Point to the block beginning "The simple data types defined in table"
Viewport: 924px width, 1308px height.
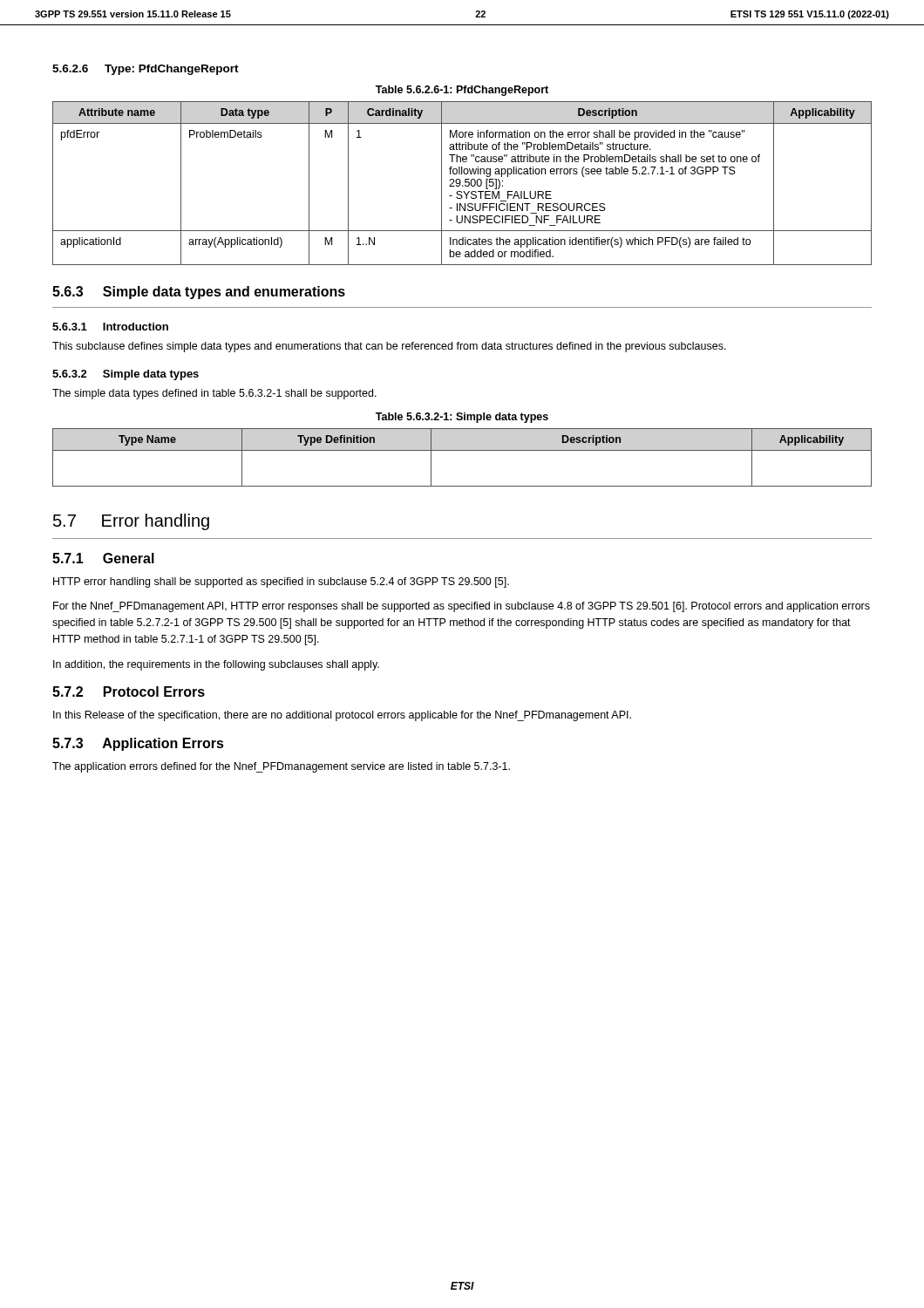215,393
